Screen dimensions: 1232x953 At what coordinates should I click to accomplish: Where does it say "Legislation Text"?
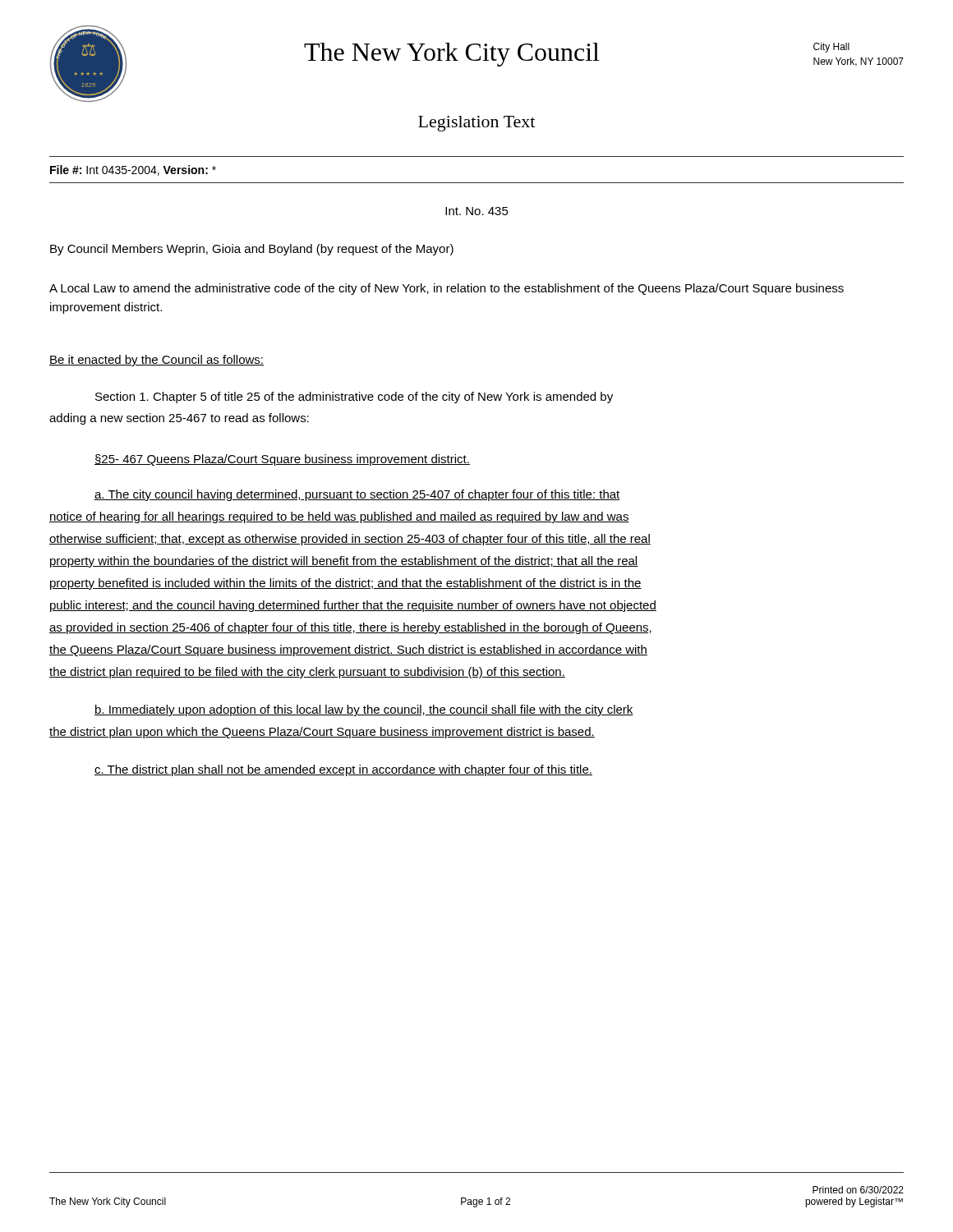pyautogui.click(x=476, y=121)
